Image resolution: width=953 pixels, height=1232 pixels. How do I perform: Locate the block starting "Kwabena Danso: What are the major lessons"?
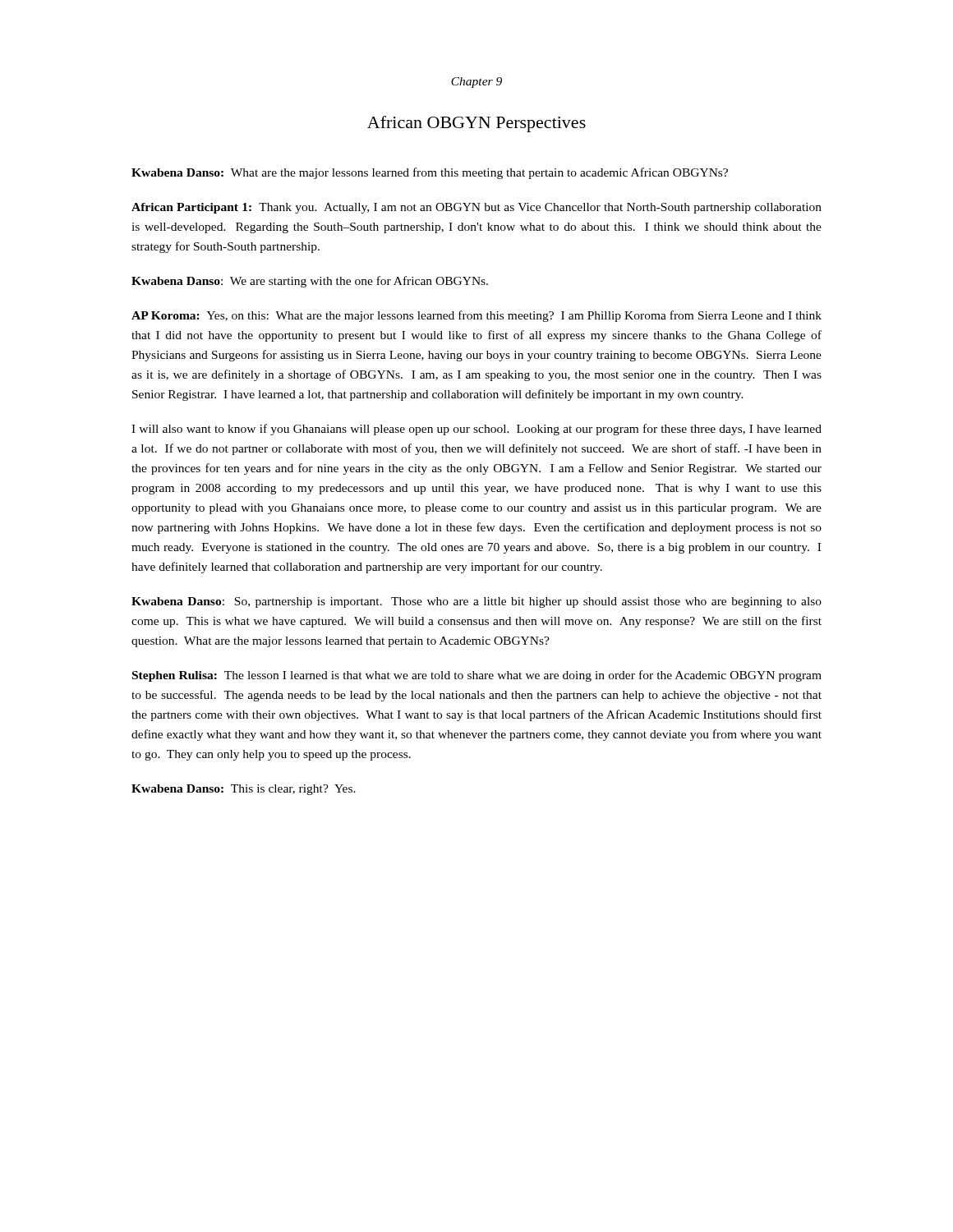pyautogui.click(x=430, y=172)
